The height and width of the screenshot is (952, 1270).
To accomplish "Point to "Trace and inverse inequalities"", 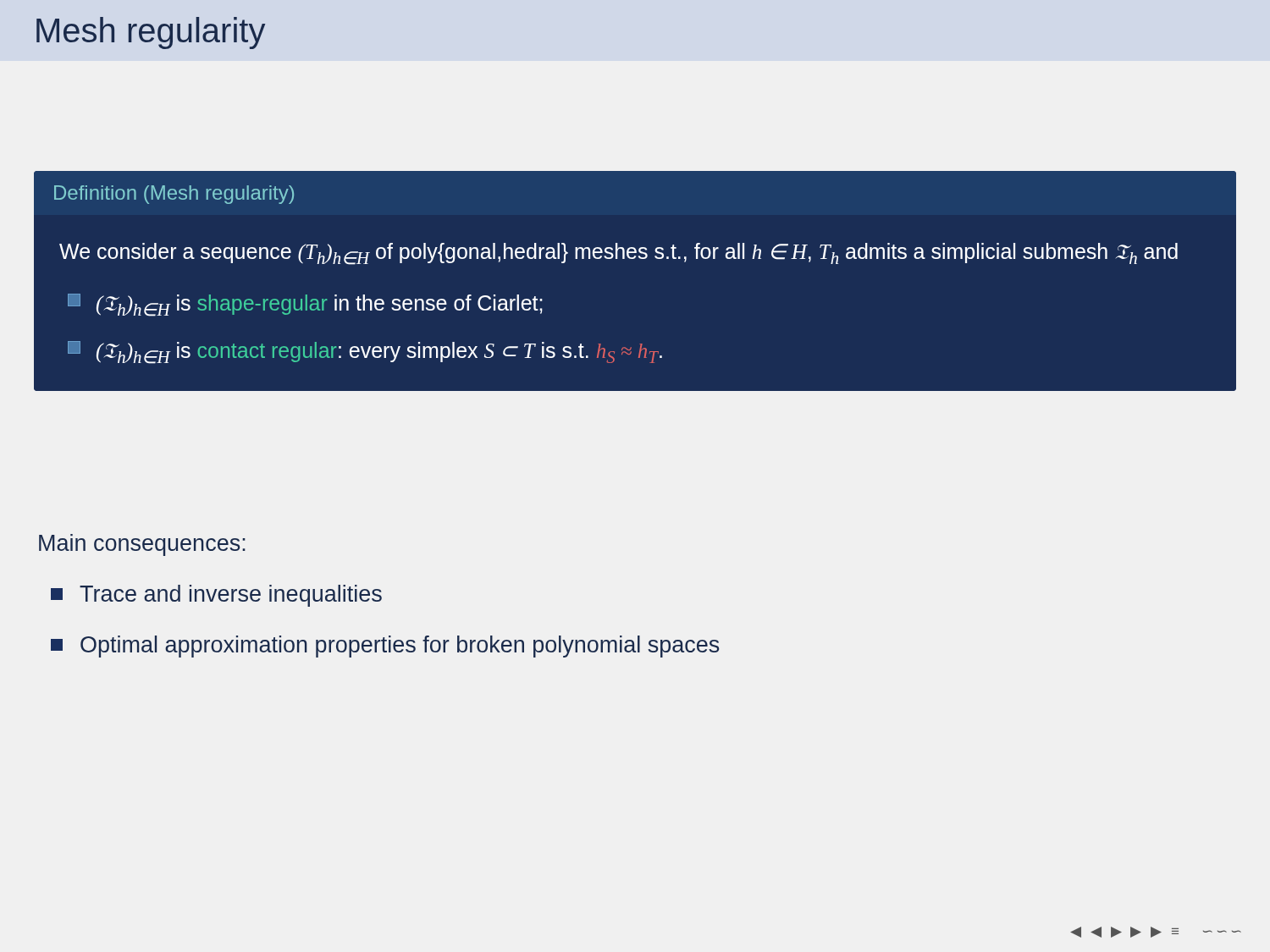I will click(x=217, y=594).
